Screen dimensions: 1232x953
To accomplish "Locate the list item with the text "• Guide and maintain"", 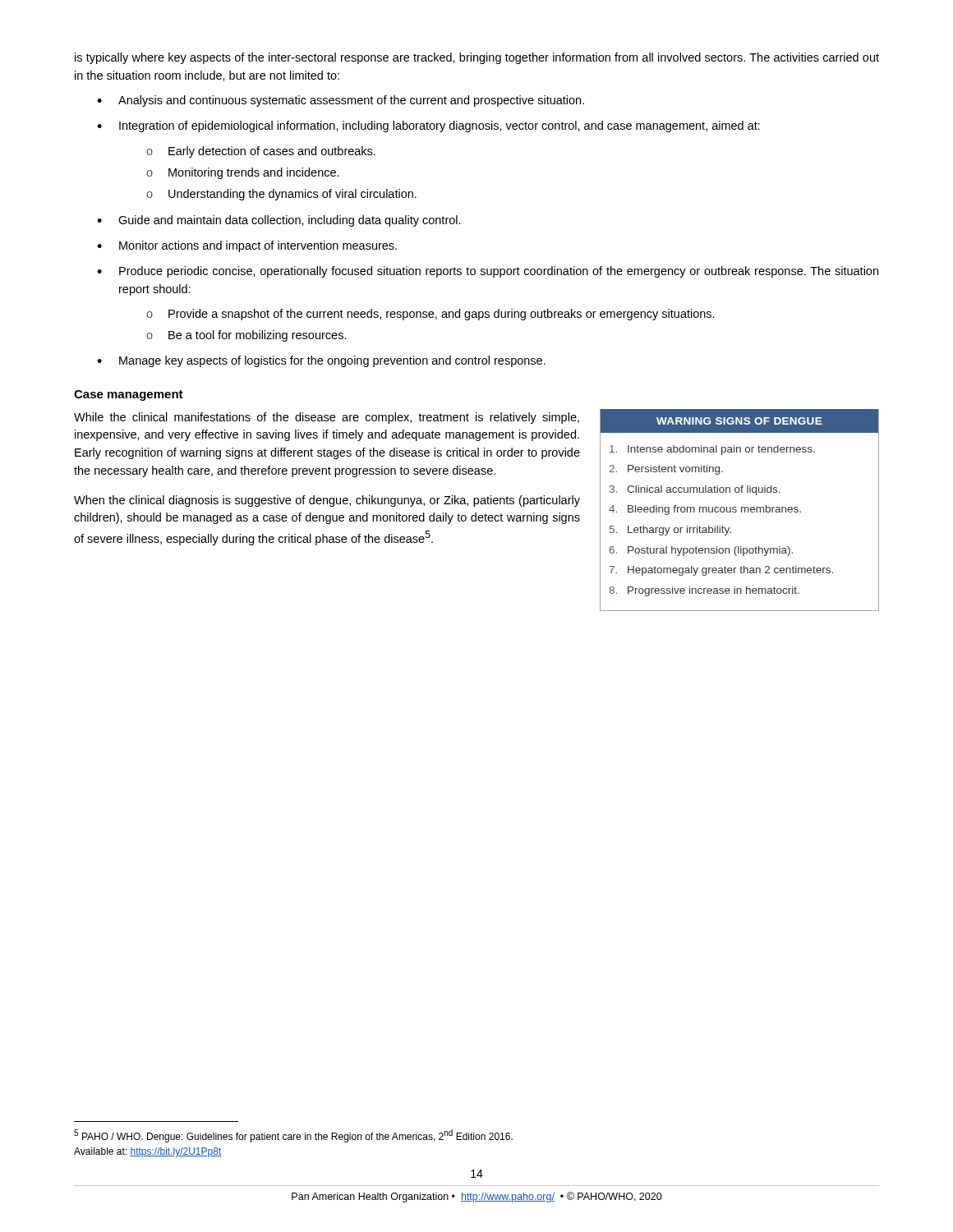I will click(x=279, y=221).
